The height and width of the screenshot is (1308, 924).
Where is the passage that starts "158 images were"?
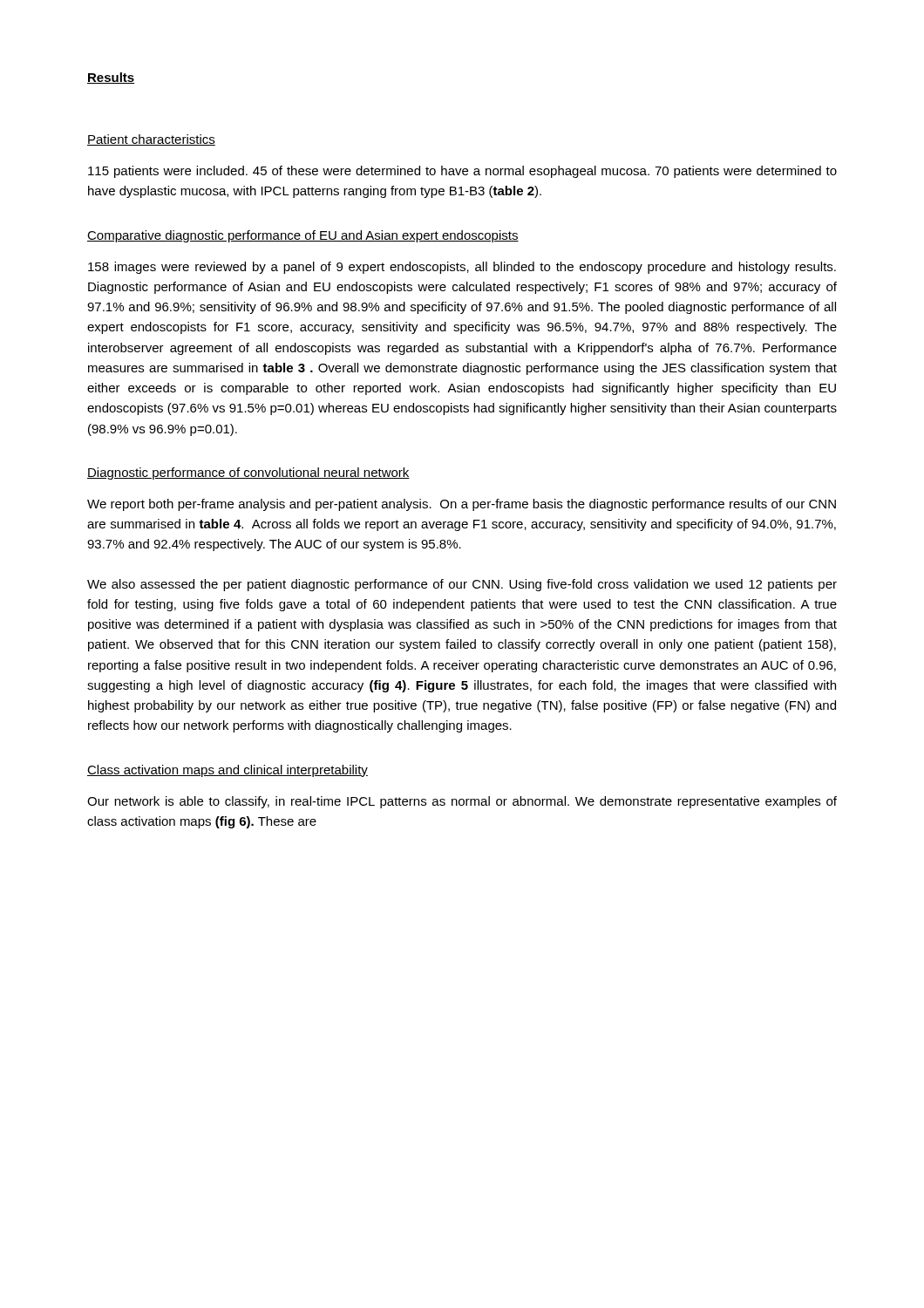tap(462, 347)
